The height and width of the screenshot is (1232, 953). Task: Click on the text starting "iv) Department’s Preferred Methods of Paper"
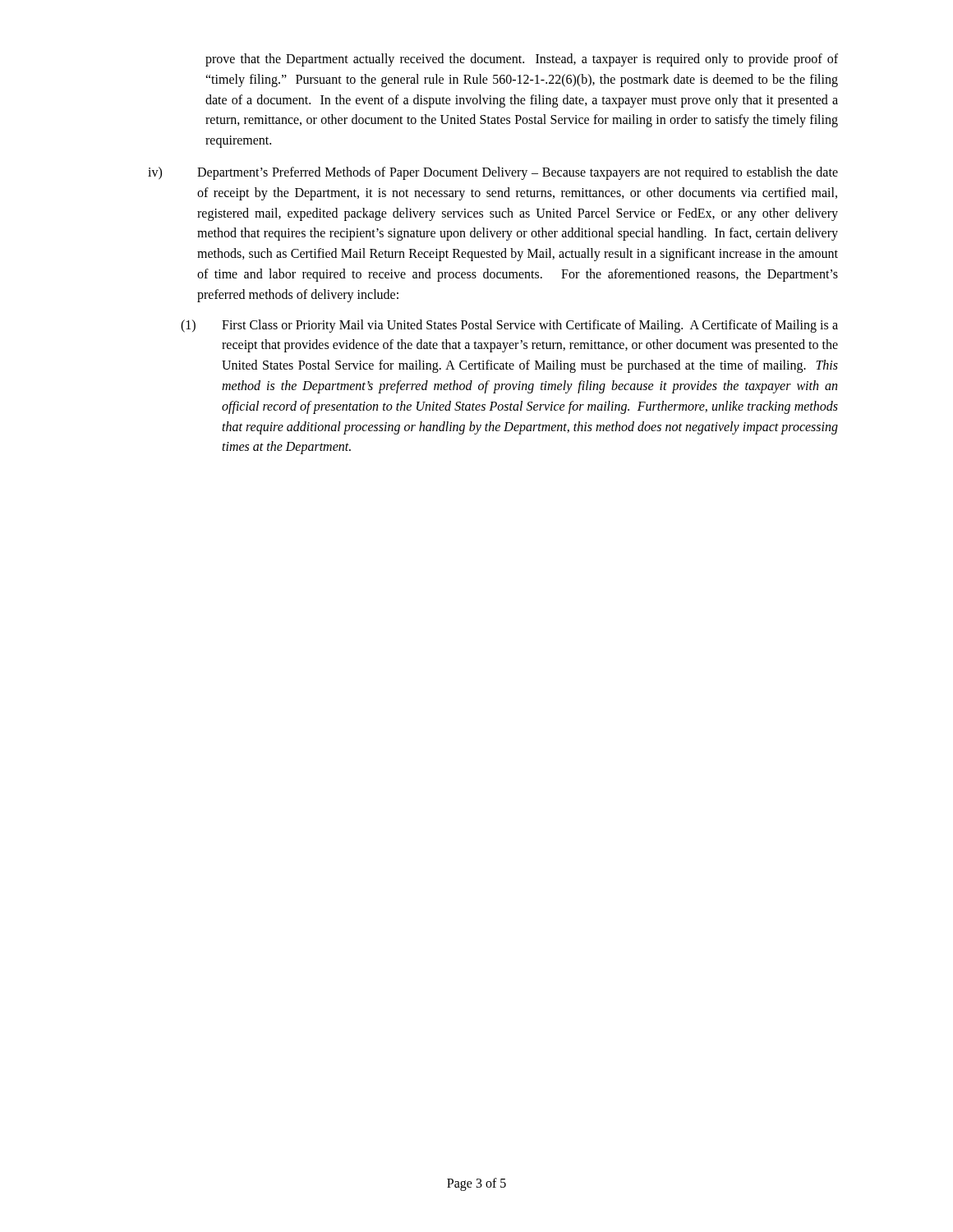click(493, 234)
